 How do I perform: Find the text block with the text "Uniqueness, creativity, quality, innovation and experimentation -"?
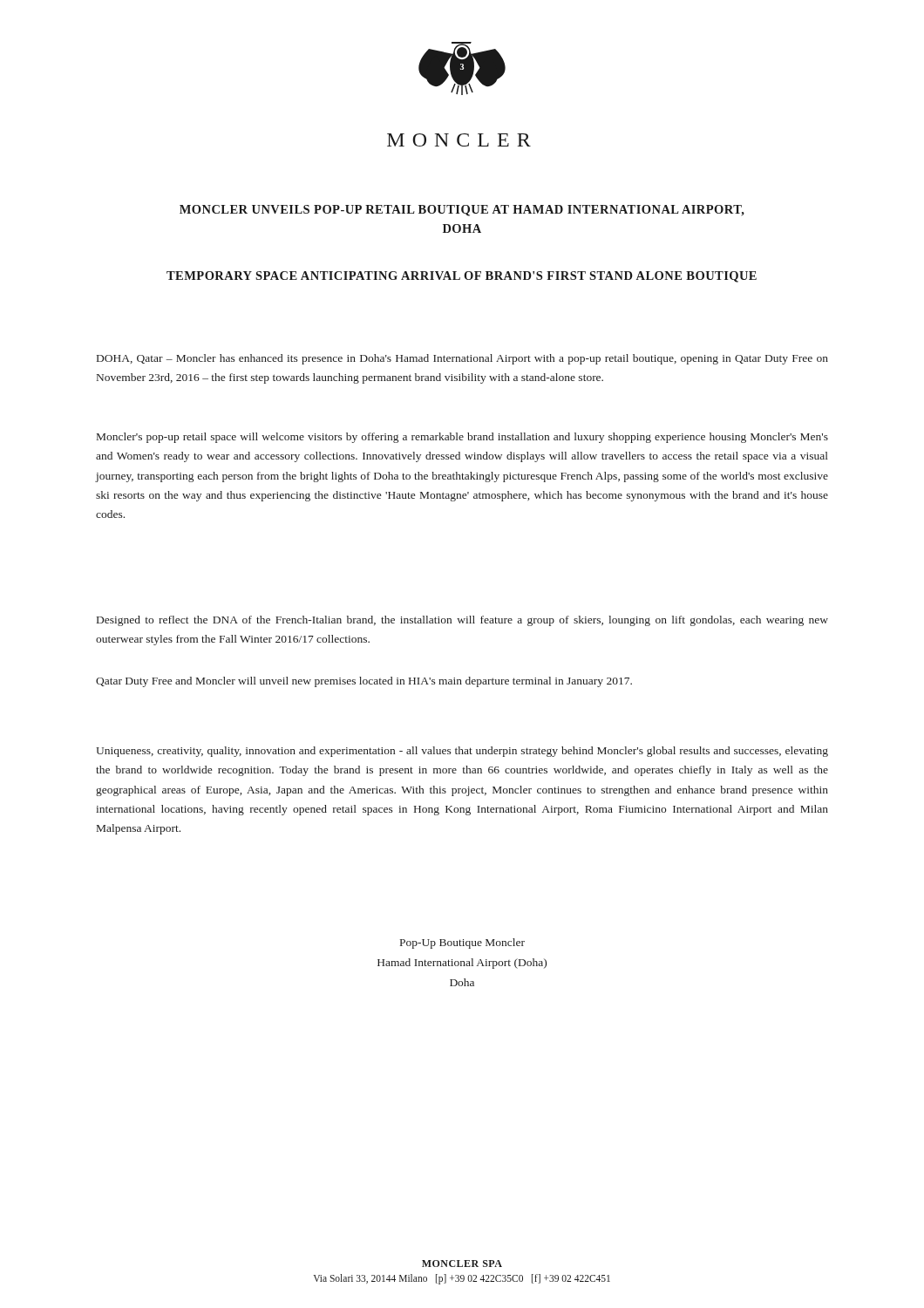(x=462, y=789)
